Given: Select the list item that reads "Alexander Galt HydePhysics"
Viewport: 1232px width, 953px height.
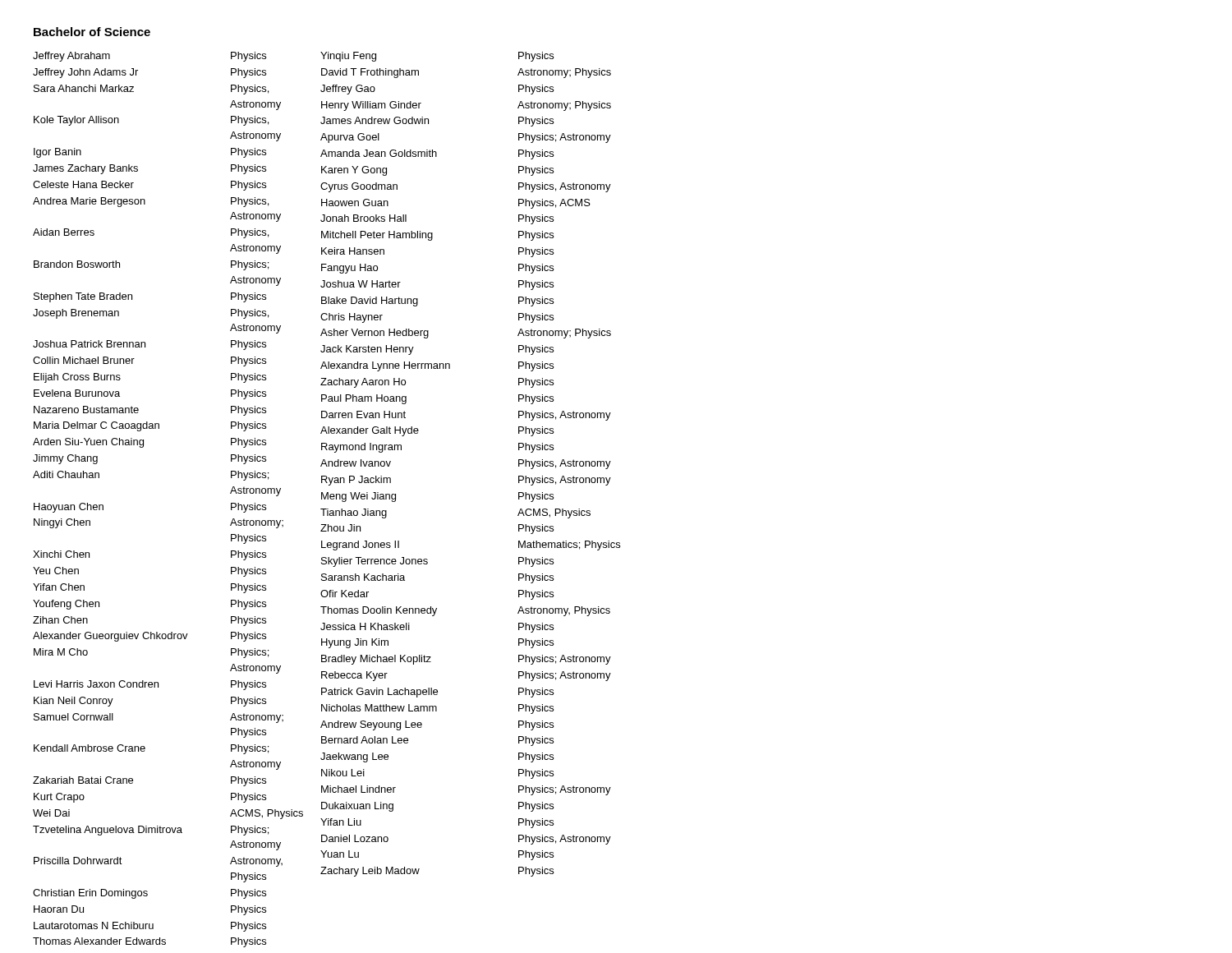Looking at the screenshot, I should [x=367, y=431].
